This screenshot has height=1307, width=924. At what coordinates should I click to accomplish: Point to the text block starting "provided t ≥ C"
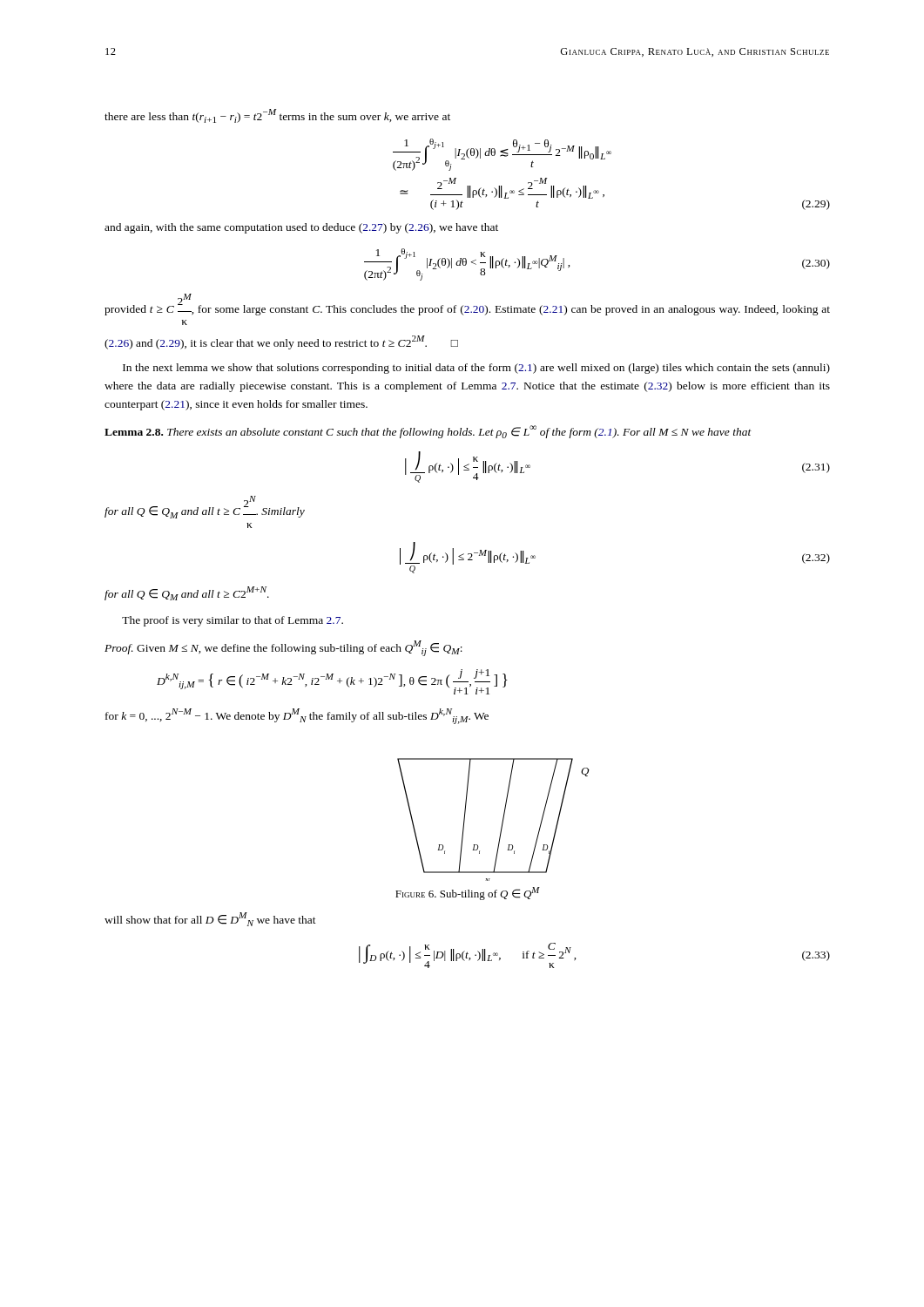tap(467, 321)
